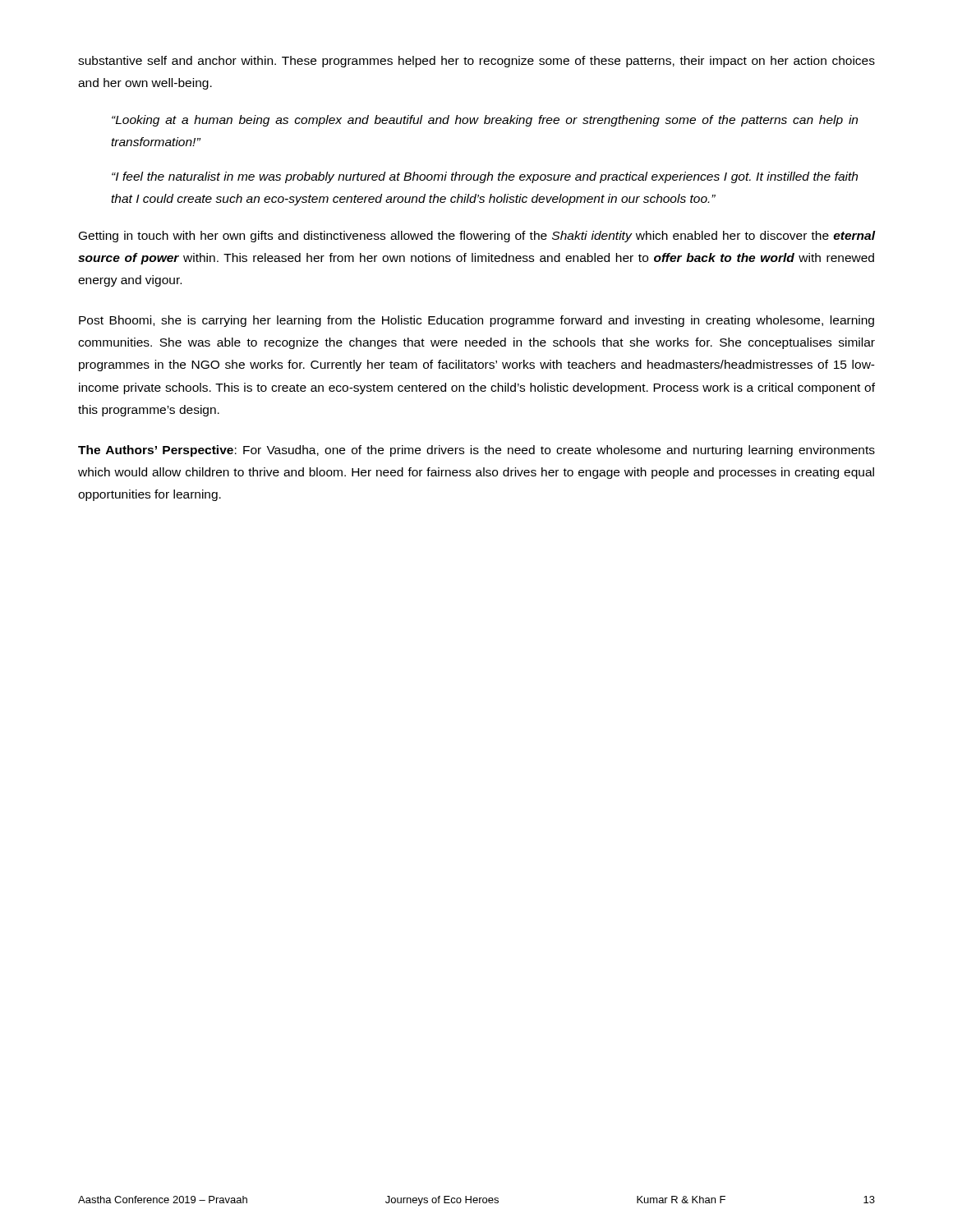Where is the passage that starts "“I feel the"?
Viewport: 953px width, 1232px height.
(485, 187)
